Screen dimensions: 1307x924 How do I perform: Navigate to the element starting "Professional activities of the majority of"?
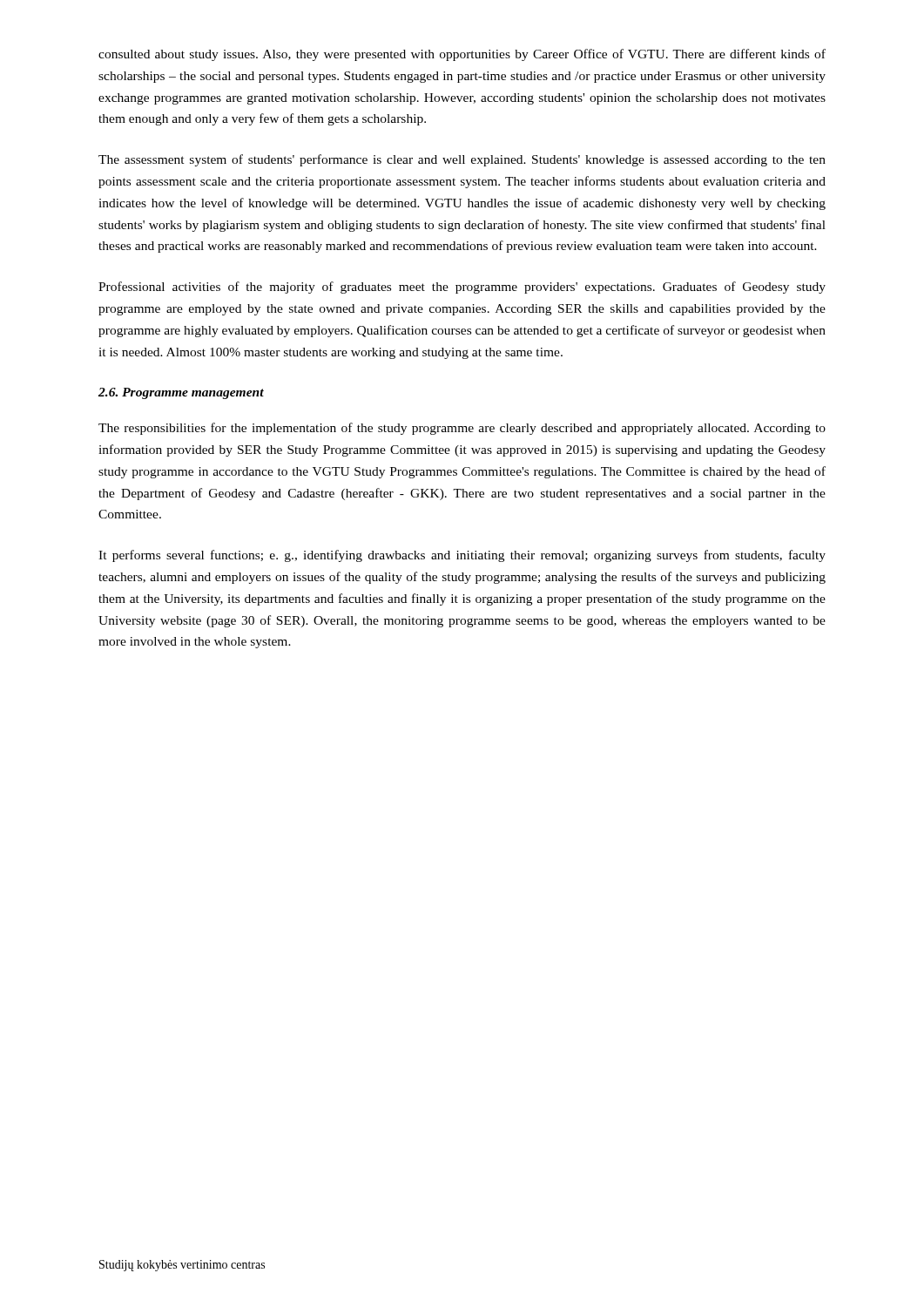[462, 320]
